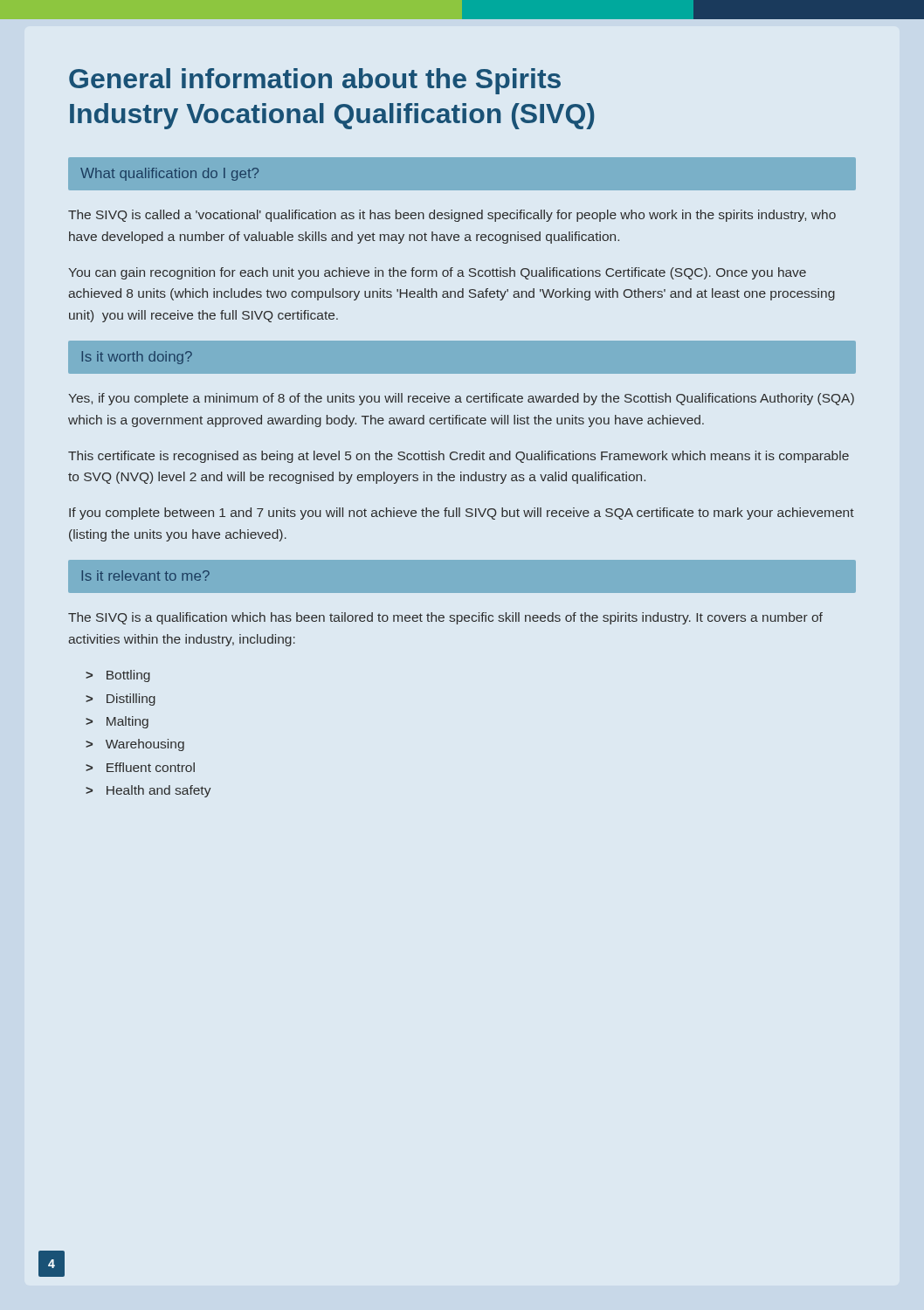Viewport: 924px width, 1310px height.
Task: Select the section header with the text "What qualification do I get?"
Action: (462, 174)
